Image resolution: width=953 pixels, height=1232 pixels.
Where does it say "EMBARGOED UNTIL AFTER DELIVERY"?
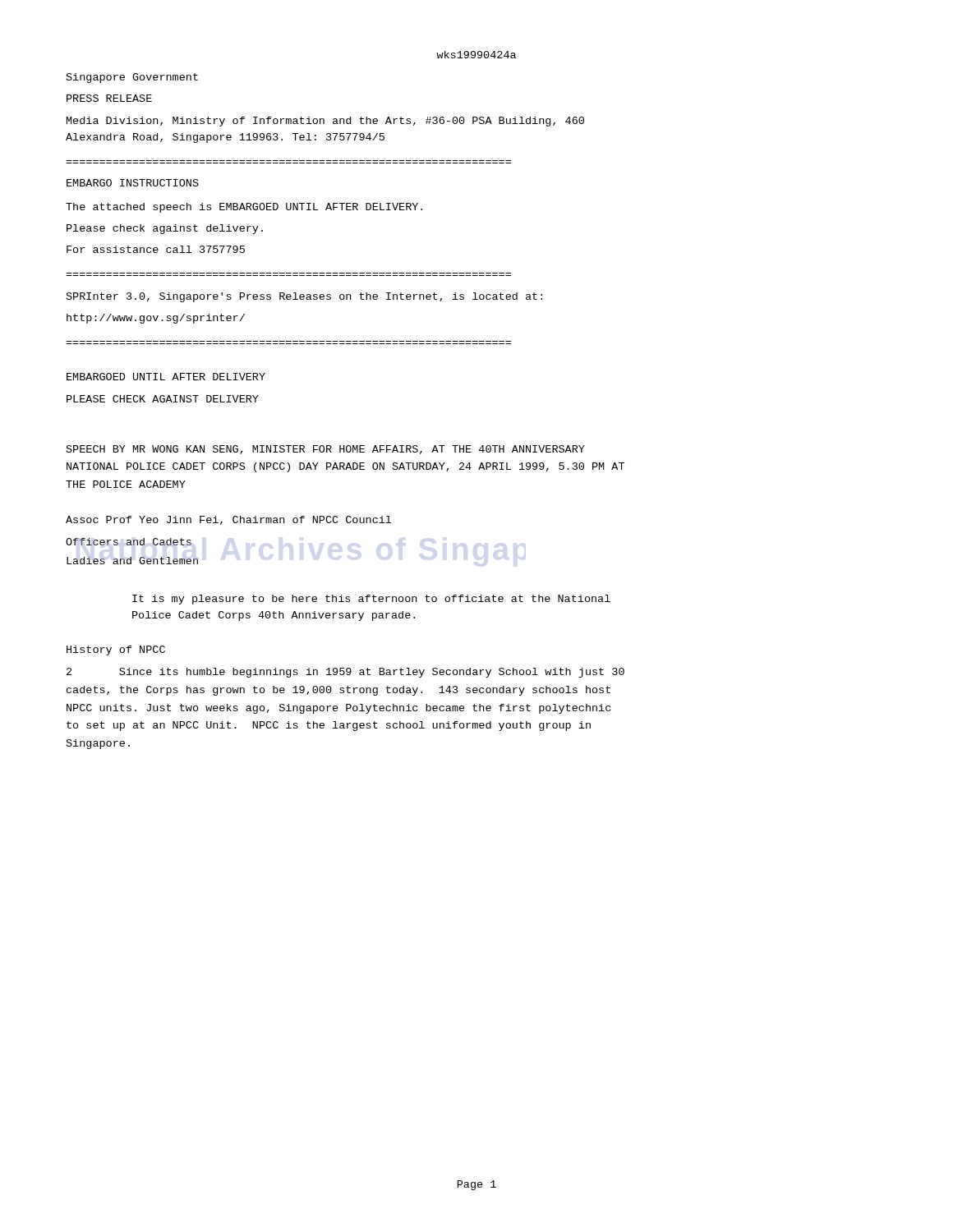click(x=166, y=378)
